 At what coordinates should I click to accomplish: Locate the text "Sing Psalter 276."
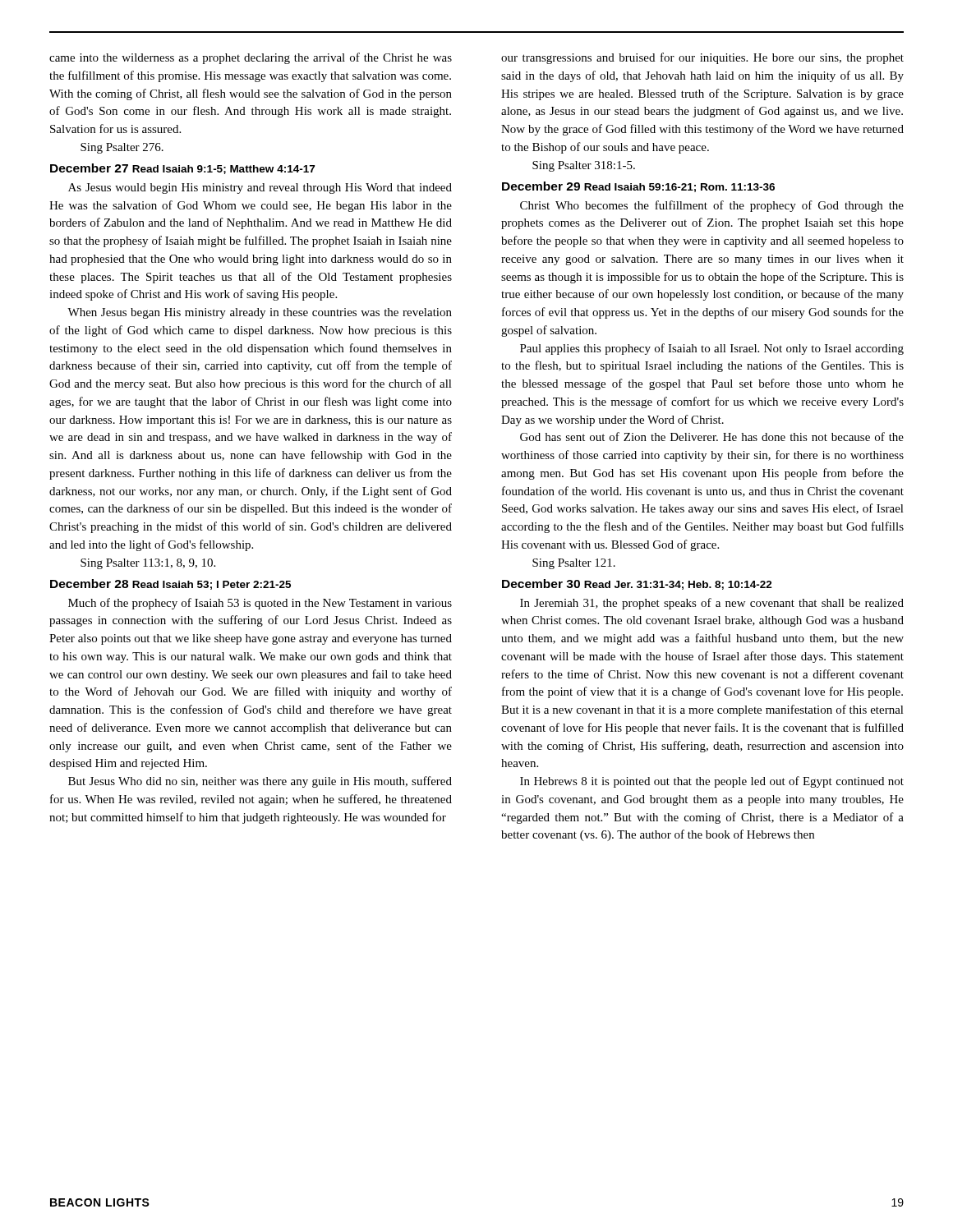click(122, 147)
